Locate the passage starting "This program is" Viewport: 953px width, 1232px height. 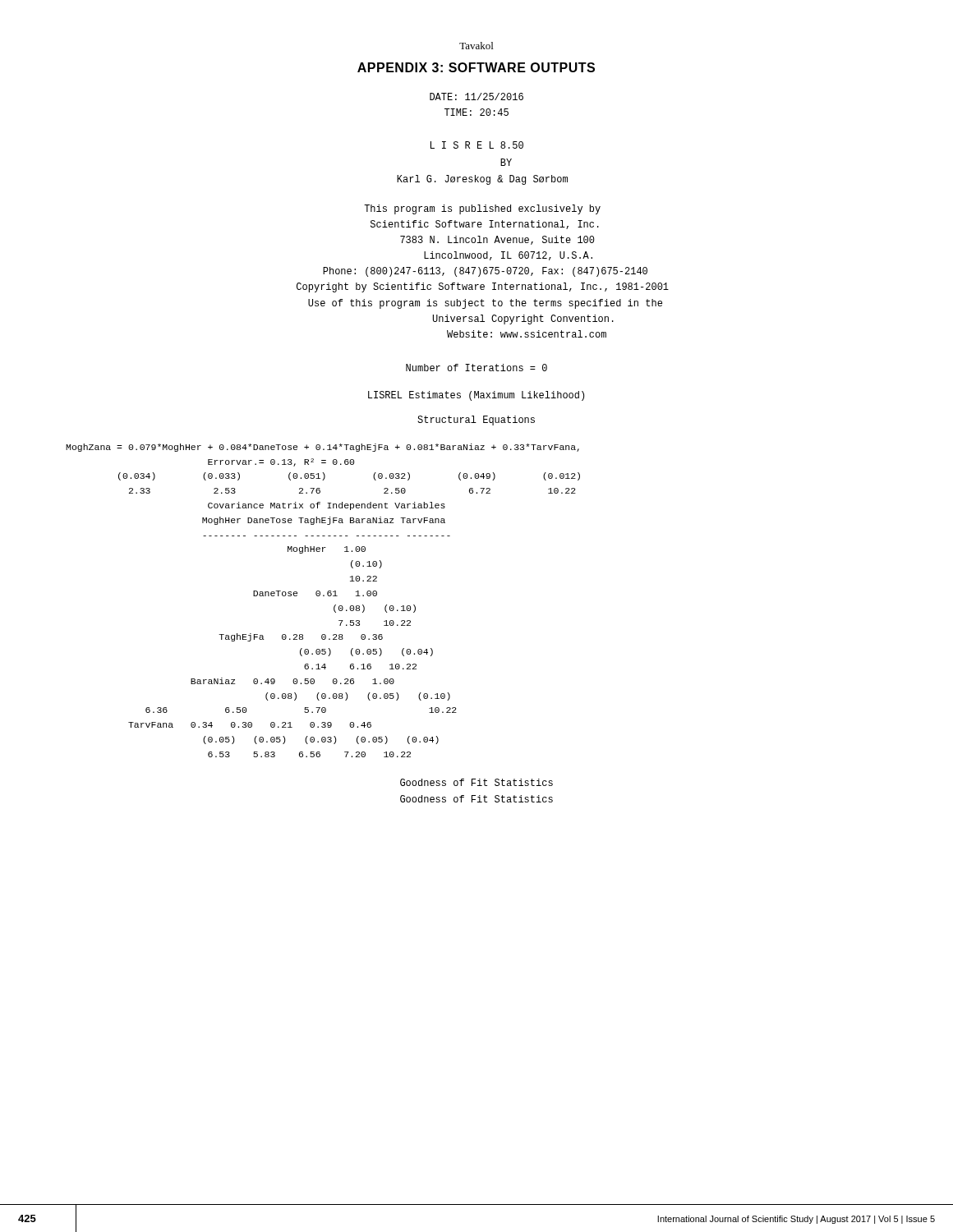click(x=476, y=272)
